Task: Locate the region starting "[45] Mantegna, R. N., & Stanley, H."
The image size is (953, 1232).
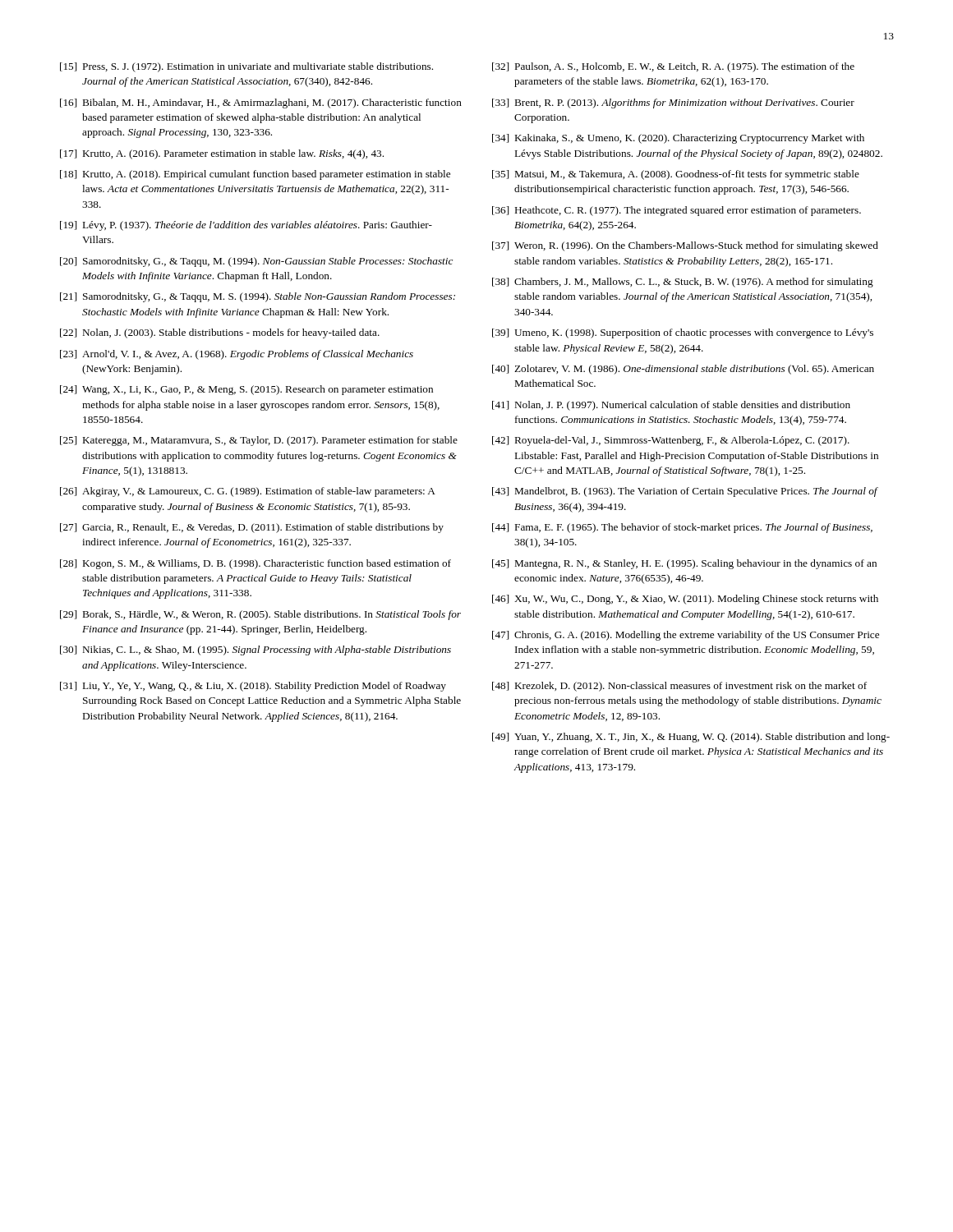Action: 693,571
